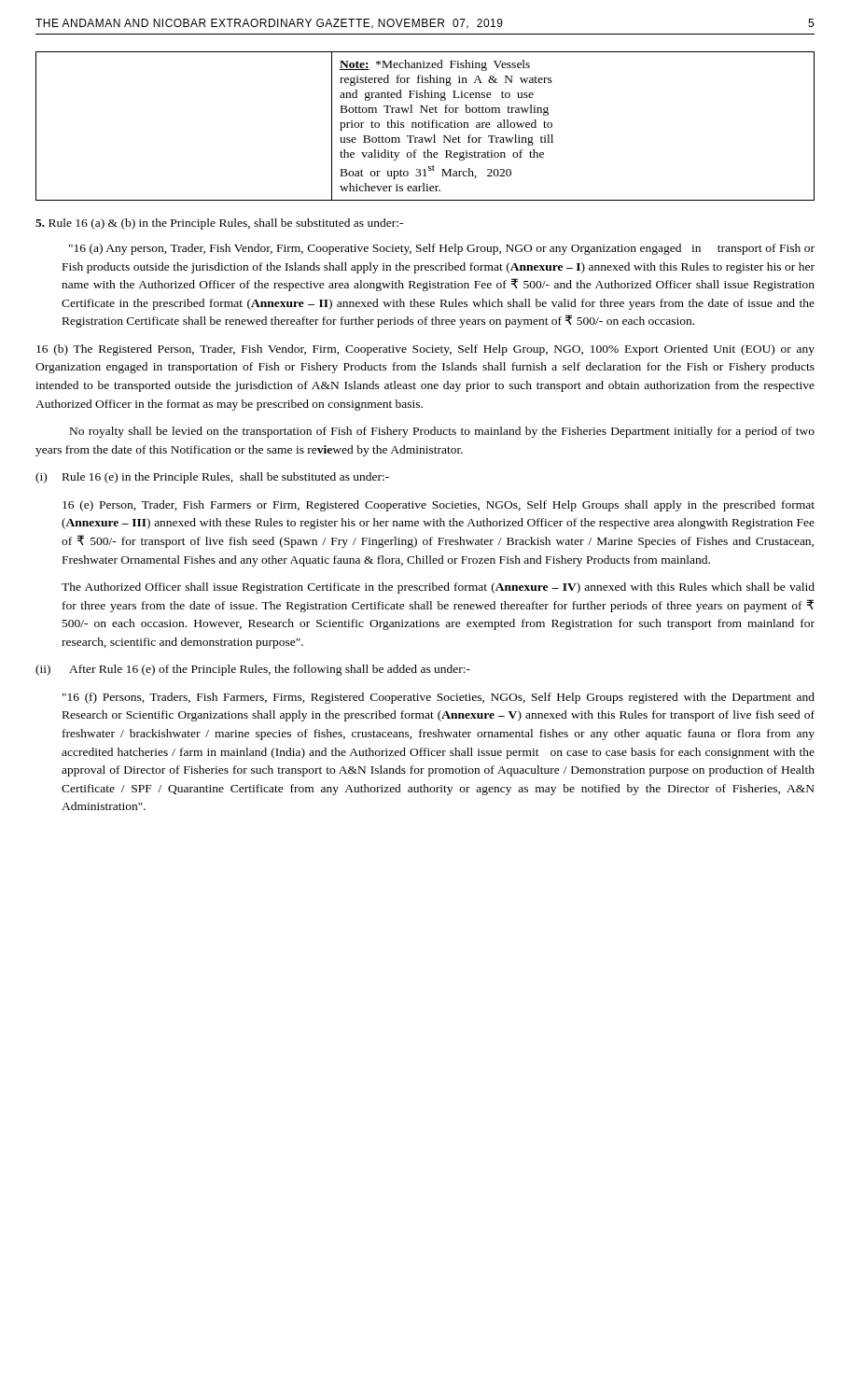Point to the block beginning "16 (e) Person, Trader, Fish Farmers or"
The image size is (850, 1400).
[438, 532]
